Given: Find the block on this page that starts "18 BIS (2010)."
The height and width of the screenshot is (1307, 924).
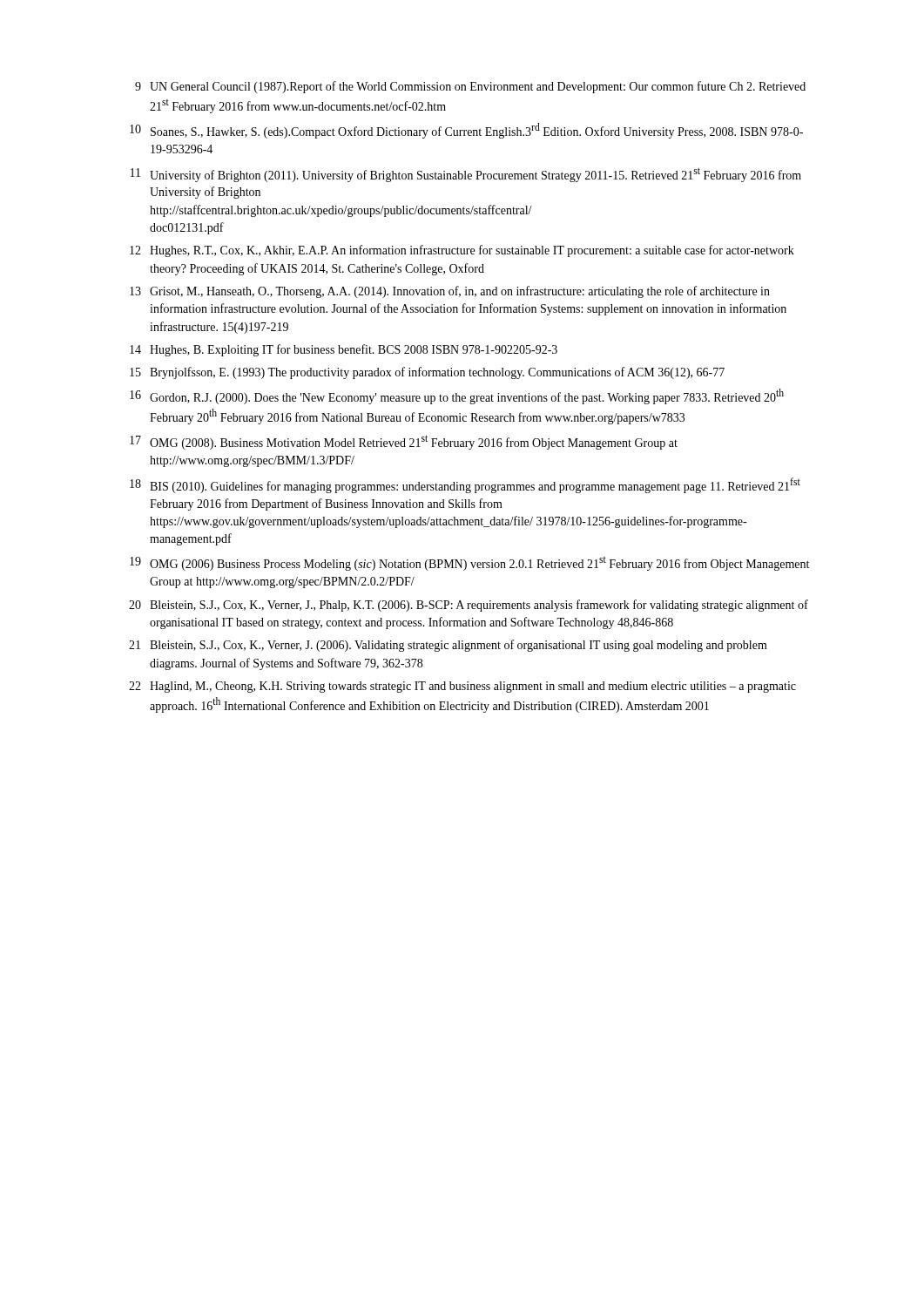Looking at the screenshot, I should pos(462,512).
